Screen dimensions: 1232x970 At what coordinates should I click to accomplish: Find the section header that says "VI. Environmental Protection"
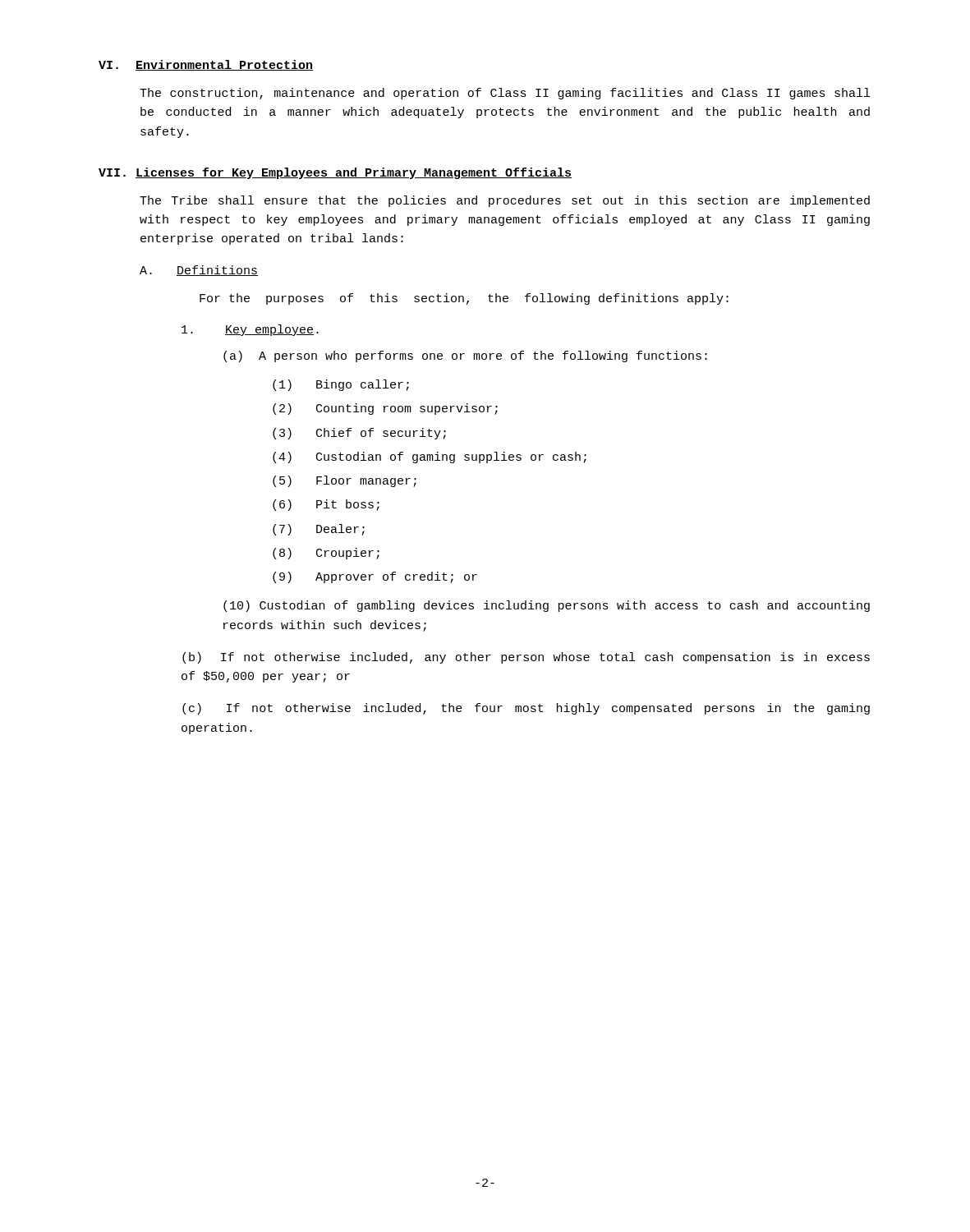pyautogui.click(x=206, y=66)
